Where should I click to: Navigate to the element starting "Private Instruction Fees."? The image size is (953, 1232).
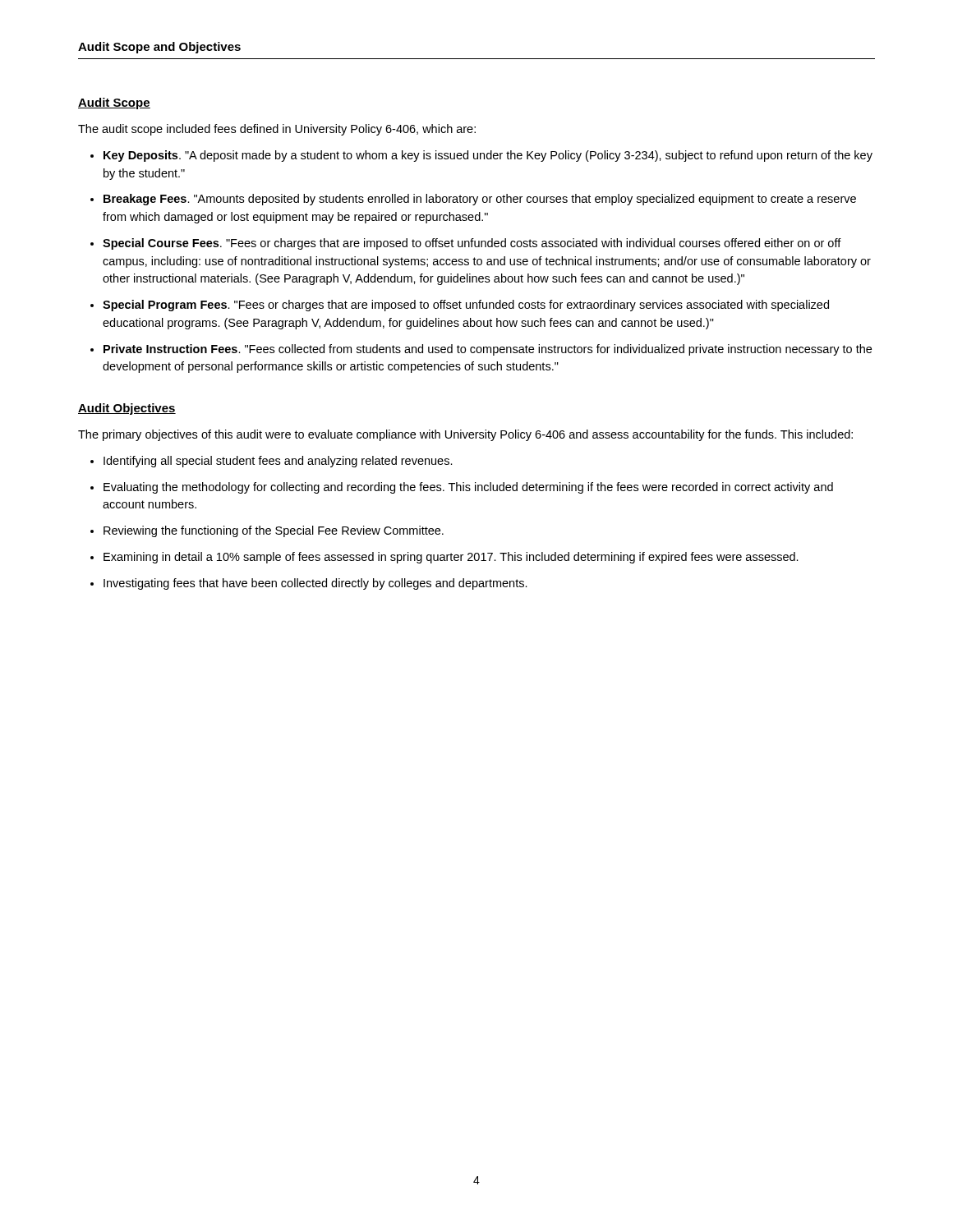tap(488, 358)
